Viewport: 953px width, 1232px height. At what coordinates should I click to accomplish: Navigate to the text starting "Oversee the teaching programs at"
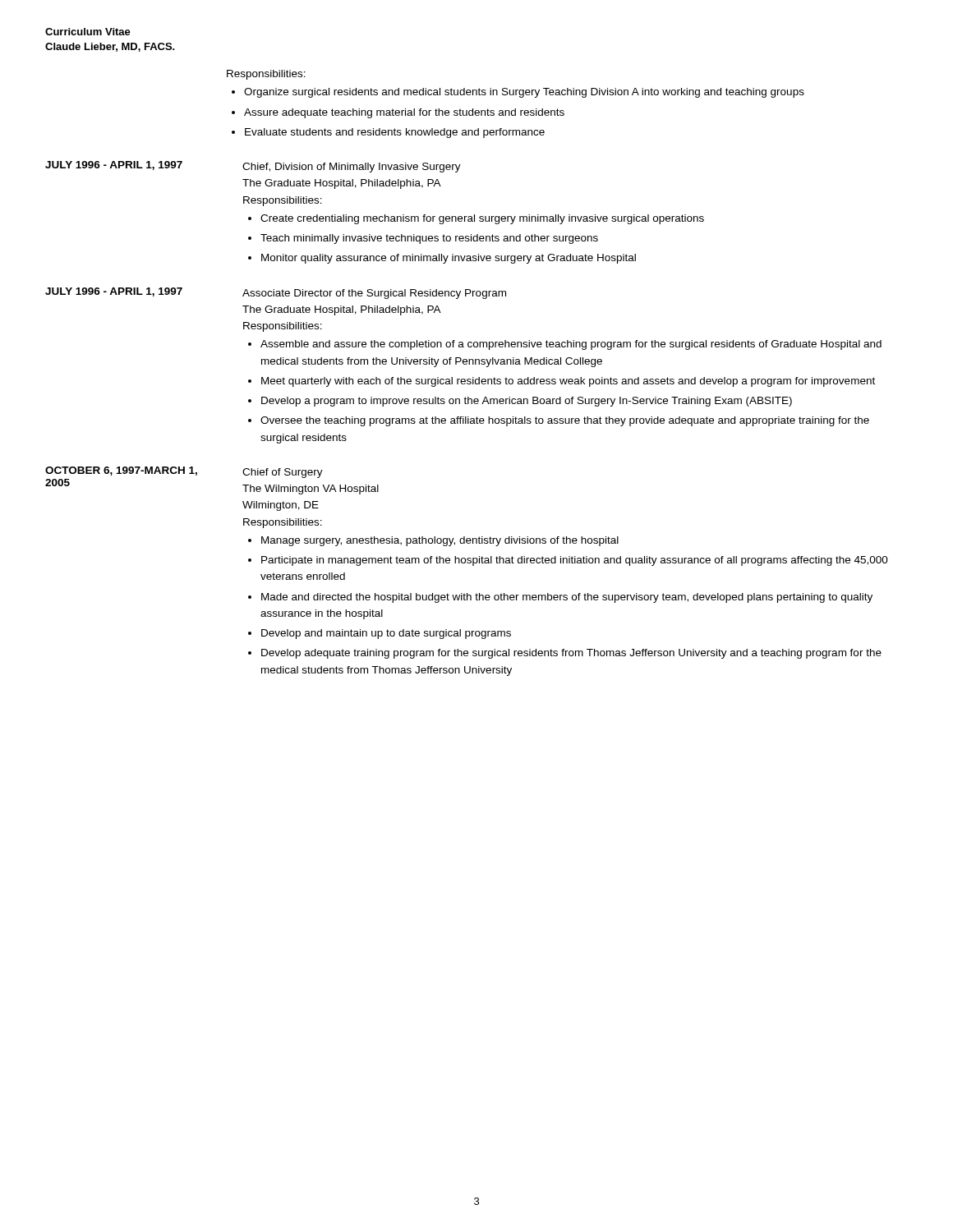[565, 429]
